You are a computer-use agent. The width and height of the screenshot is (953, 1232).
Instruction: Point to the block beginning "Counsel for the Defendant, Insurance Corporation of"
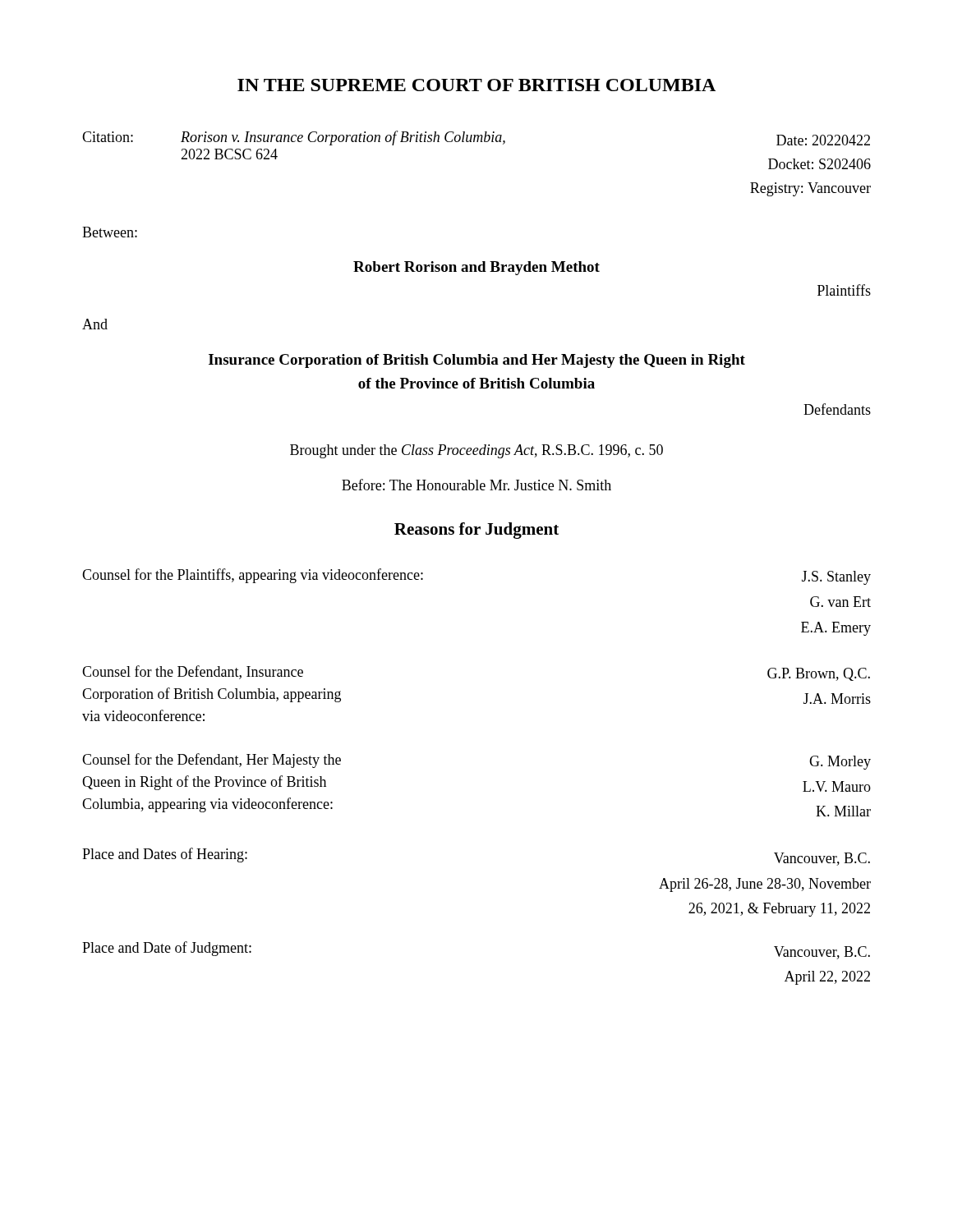(191, 673)
